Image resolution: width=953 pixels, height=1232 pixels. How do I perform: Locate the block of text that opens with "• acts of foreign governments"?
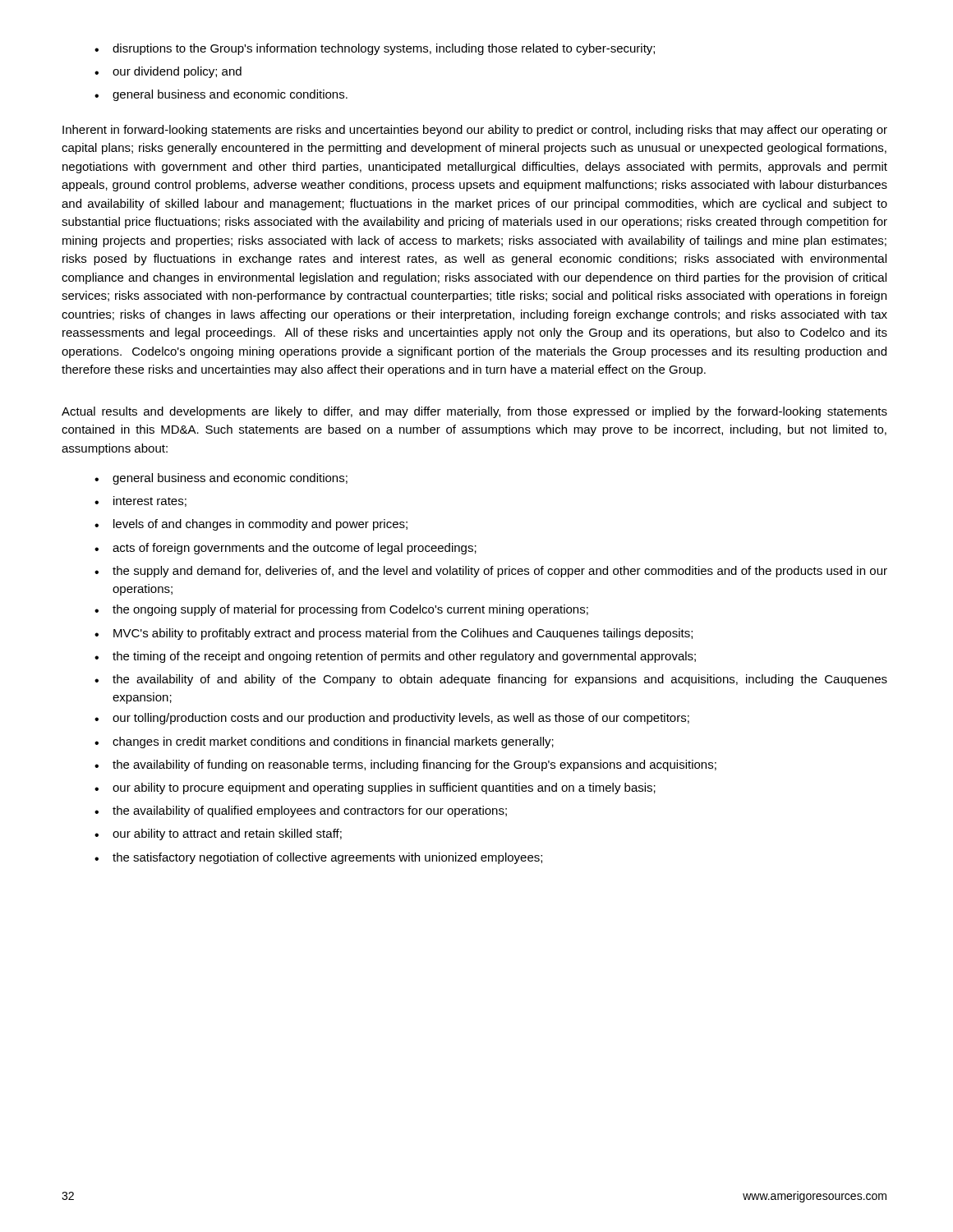[285, 549]
